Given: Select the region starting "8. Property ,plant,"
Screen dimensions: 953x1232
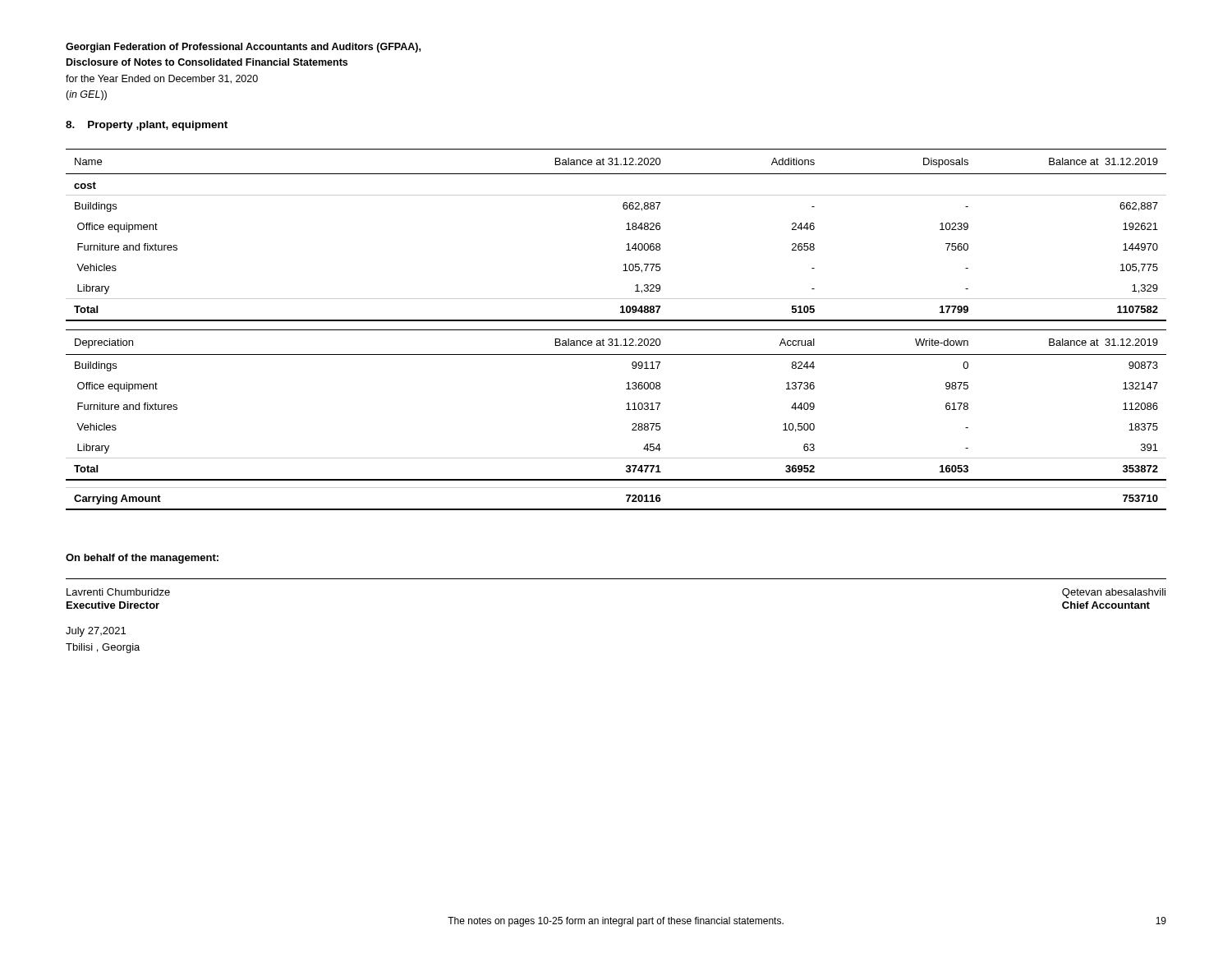Looking at the screenshot, I should click(x=147, y=124).
